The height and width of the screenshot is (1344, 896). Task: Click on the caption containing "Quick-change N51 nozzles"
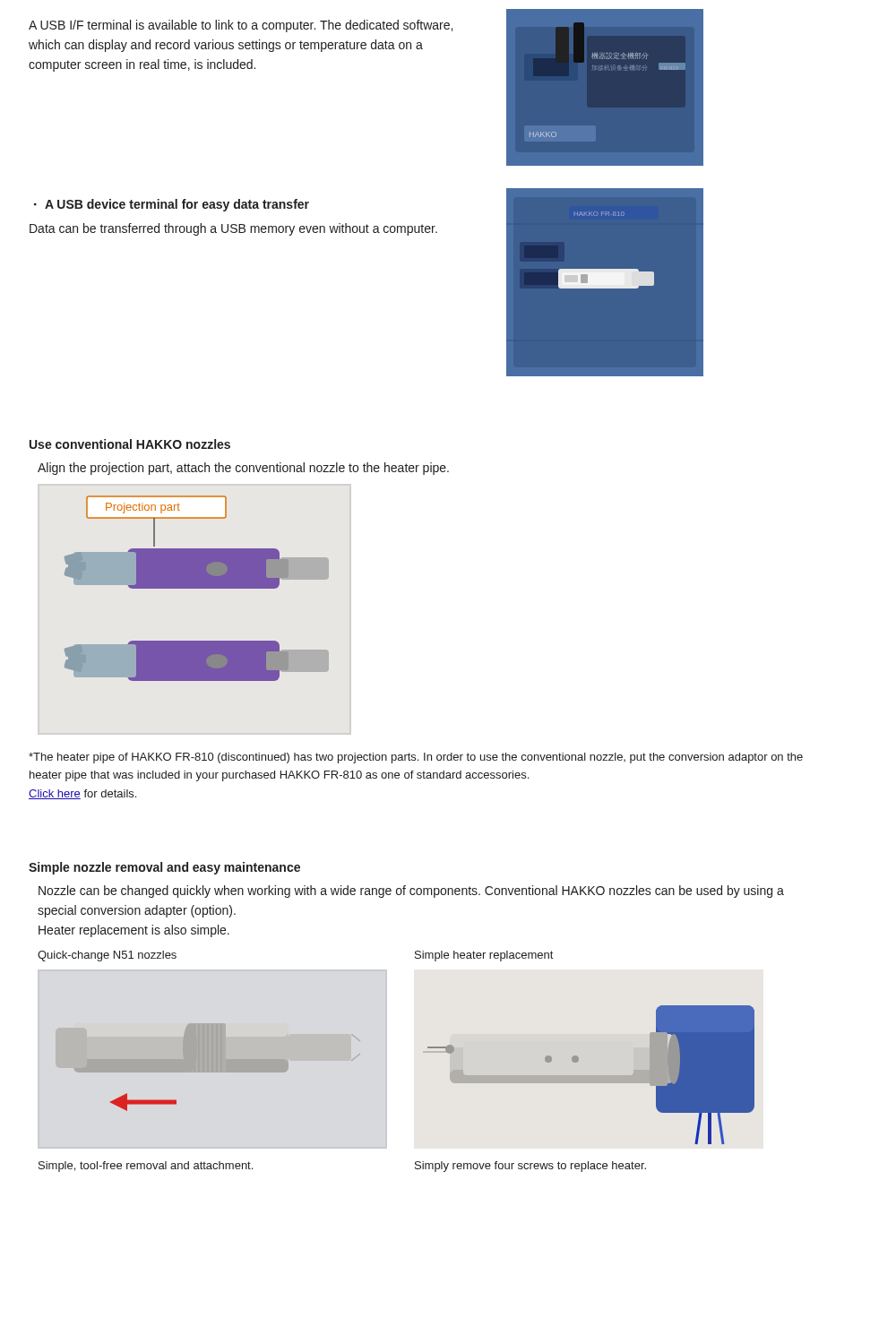107,955
